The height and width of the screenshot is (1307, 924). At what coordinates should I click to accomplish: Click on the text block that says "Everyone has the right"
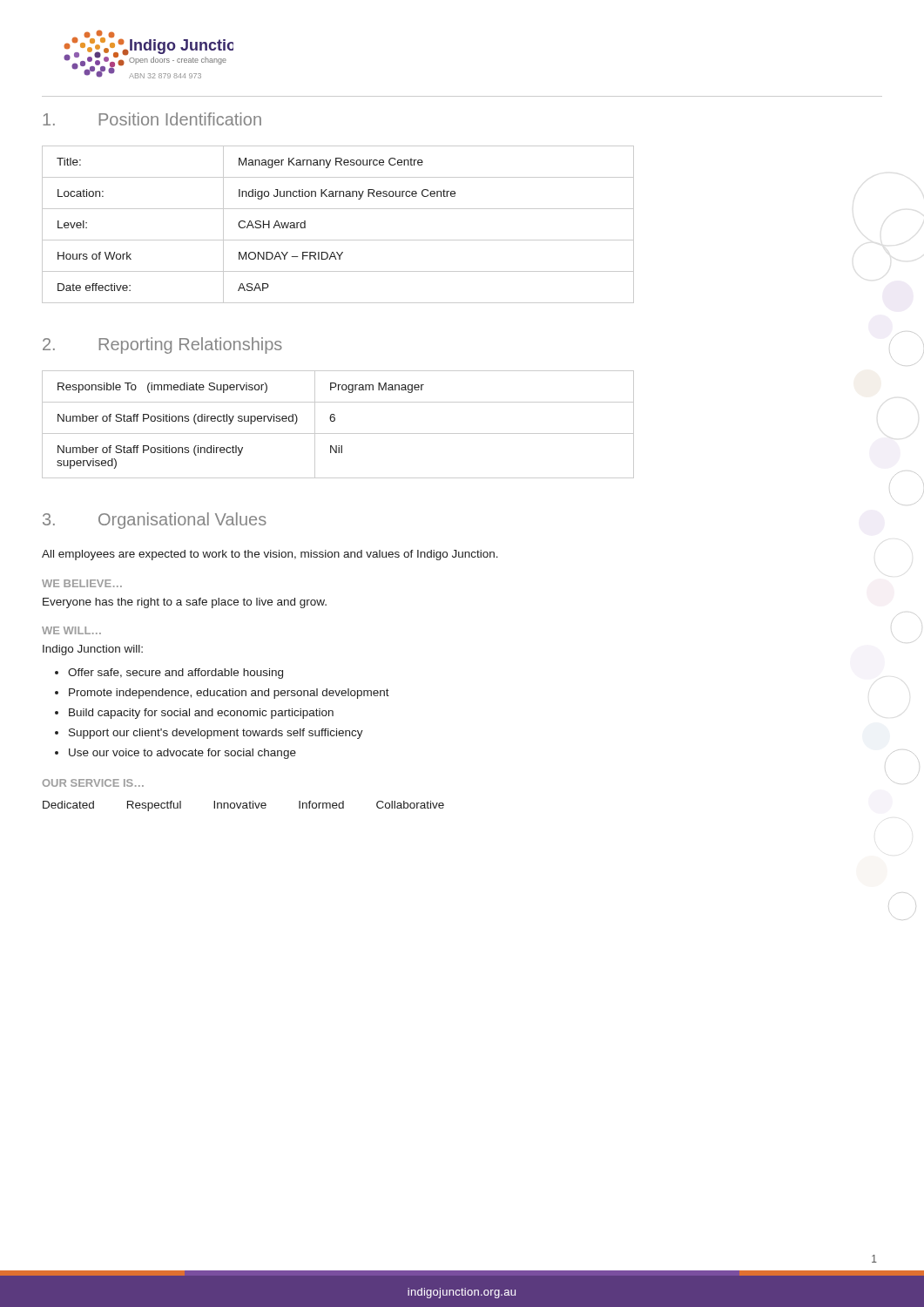(x=185, y=602)
